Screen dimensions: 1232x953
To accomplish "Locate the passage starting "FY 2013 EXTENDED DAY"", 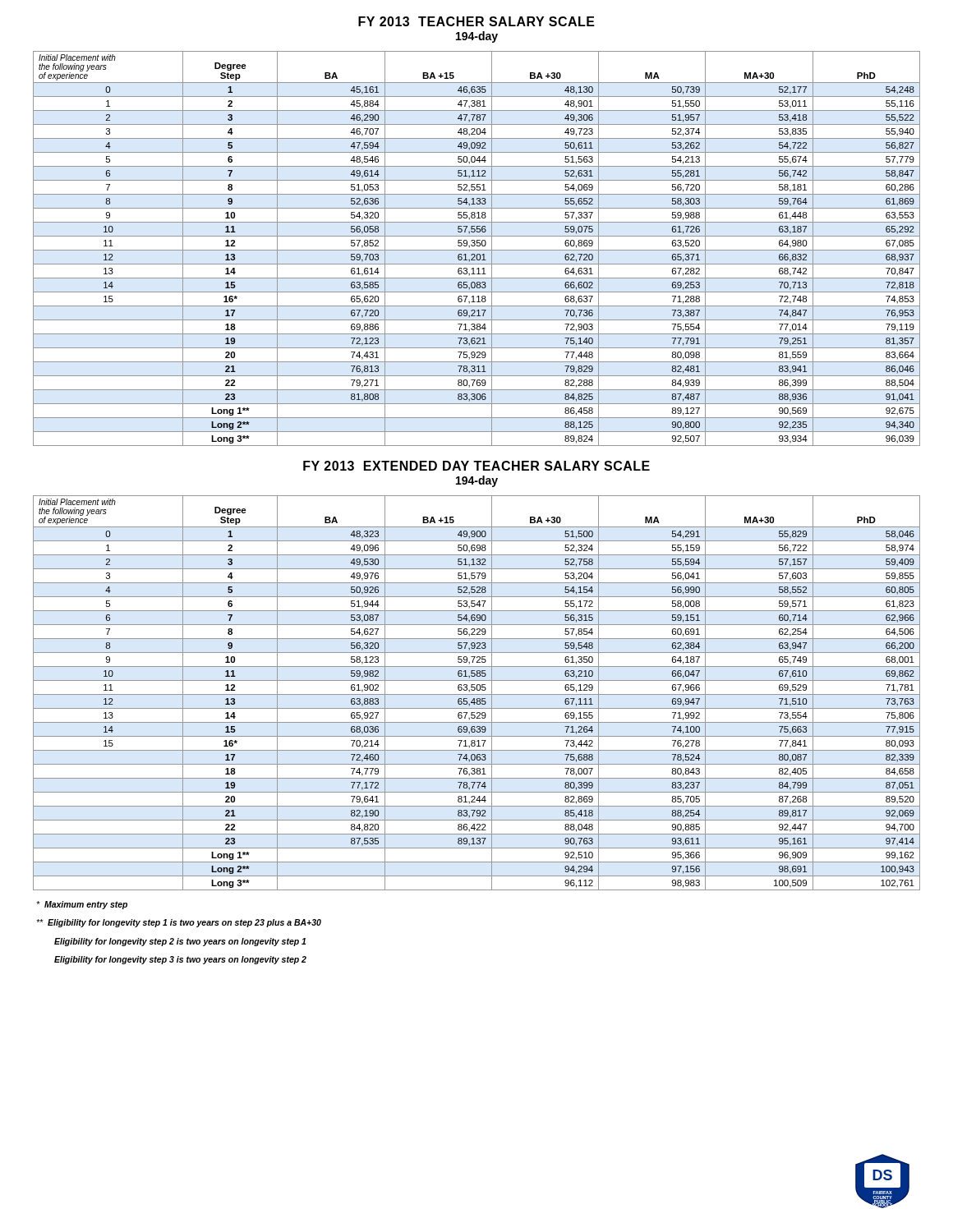I will point(476,473).
